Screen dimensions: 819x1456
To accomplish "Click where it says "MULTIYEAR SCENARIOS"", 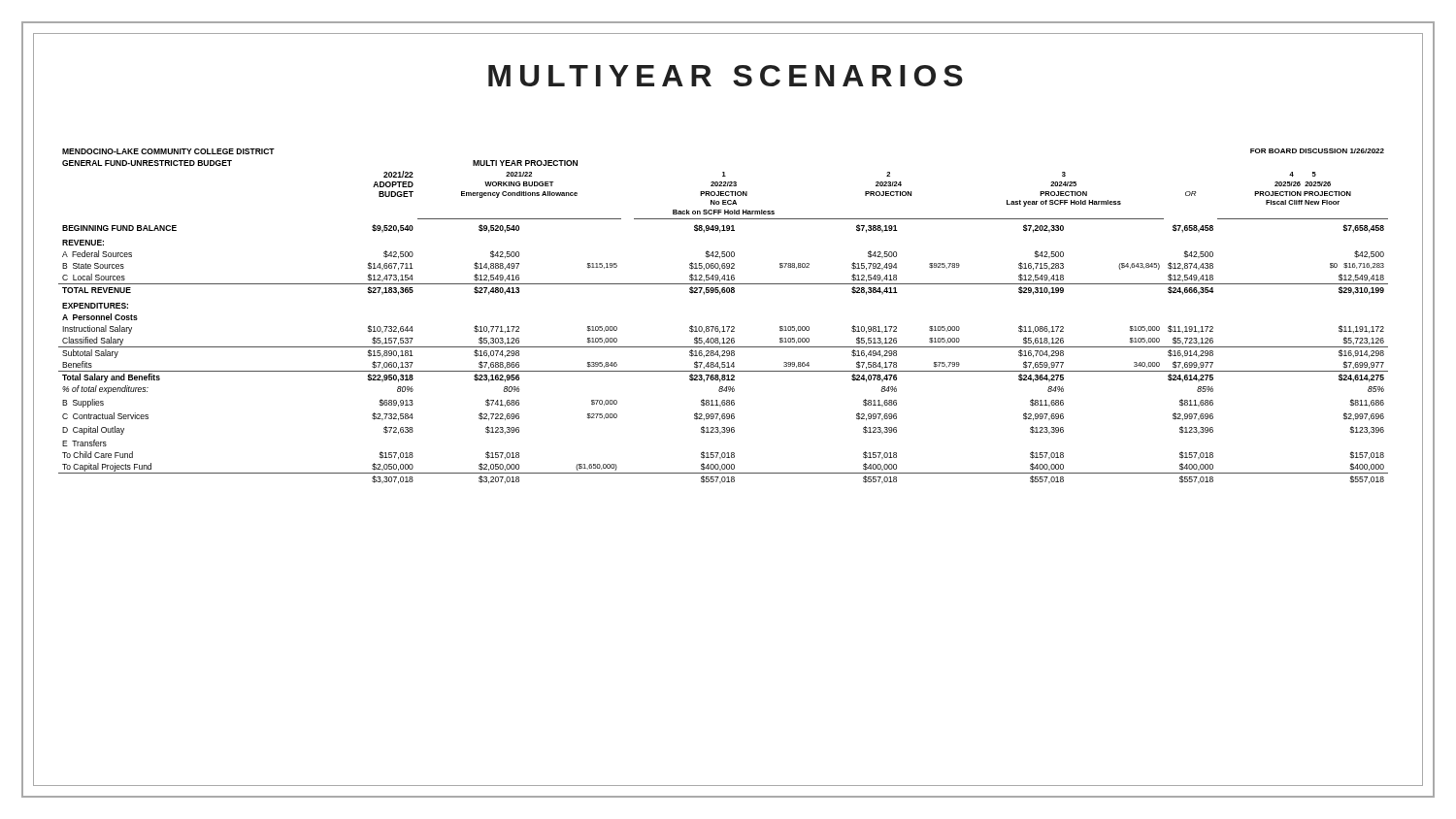I will pos(728,76).
